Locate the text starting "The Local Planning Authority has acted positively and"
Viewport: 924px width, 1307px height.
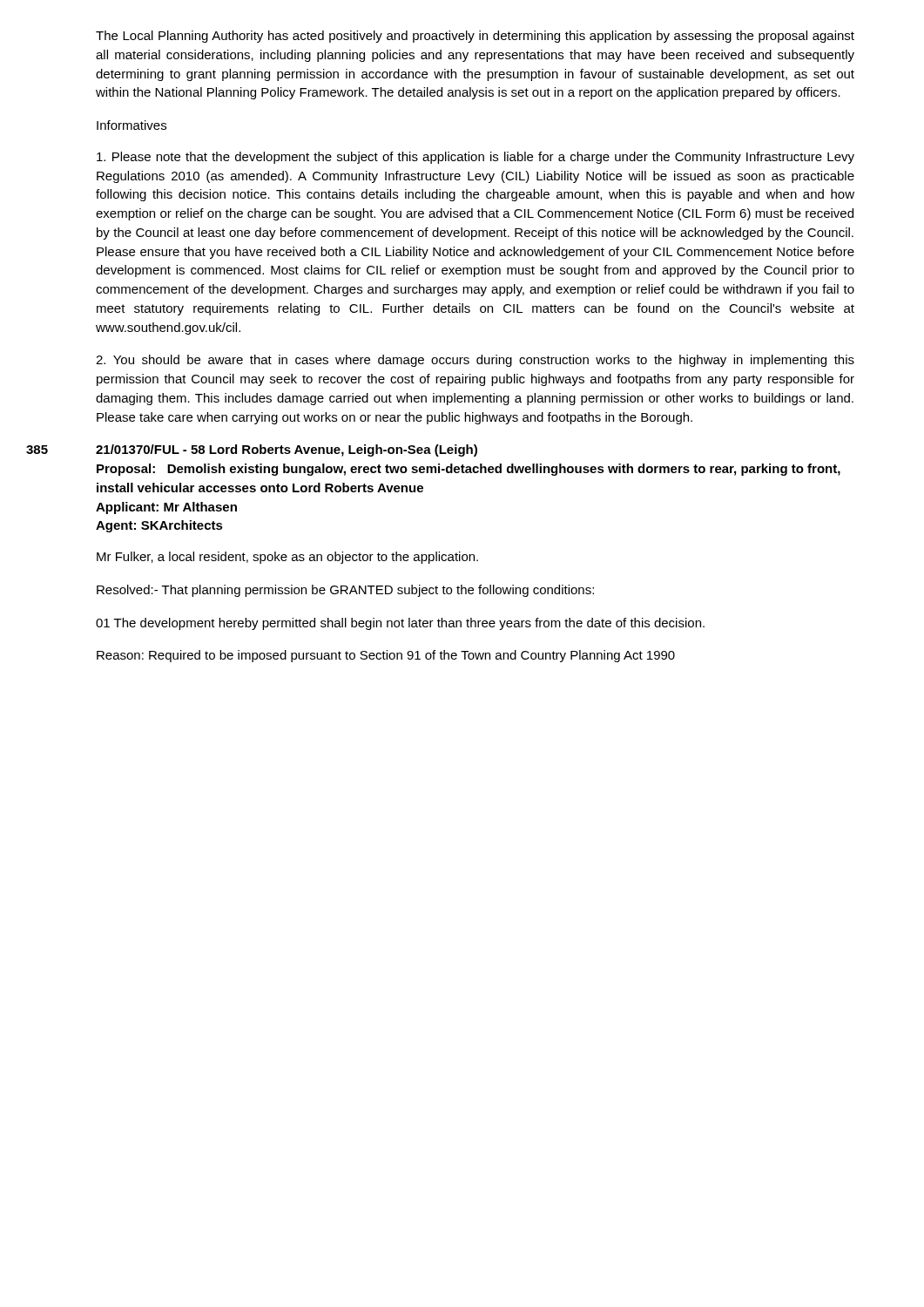coord(475,64)
